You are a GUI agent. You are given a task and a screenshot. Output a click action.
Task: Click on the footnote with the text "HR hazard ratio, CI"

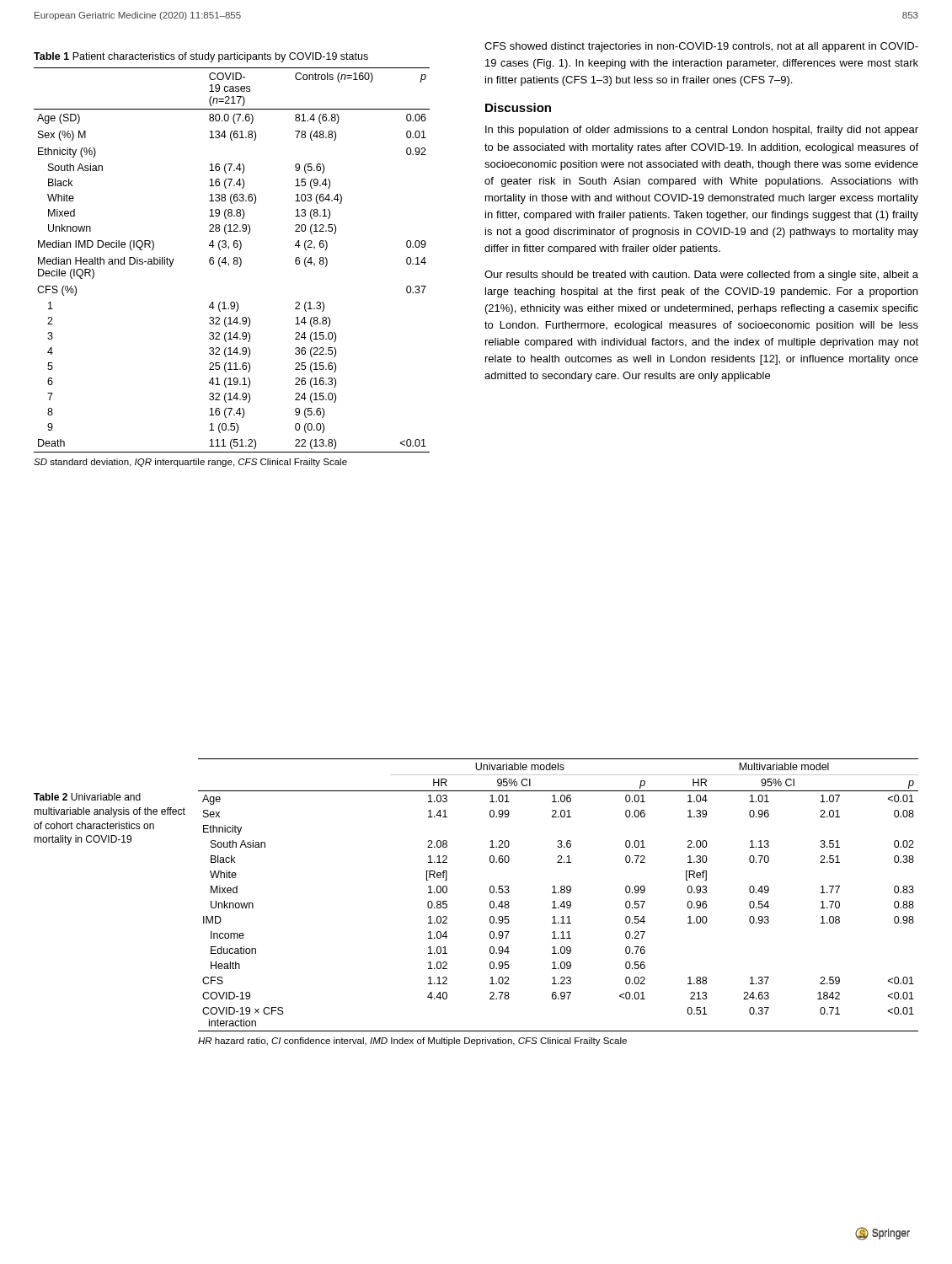pos(413,1041)
